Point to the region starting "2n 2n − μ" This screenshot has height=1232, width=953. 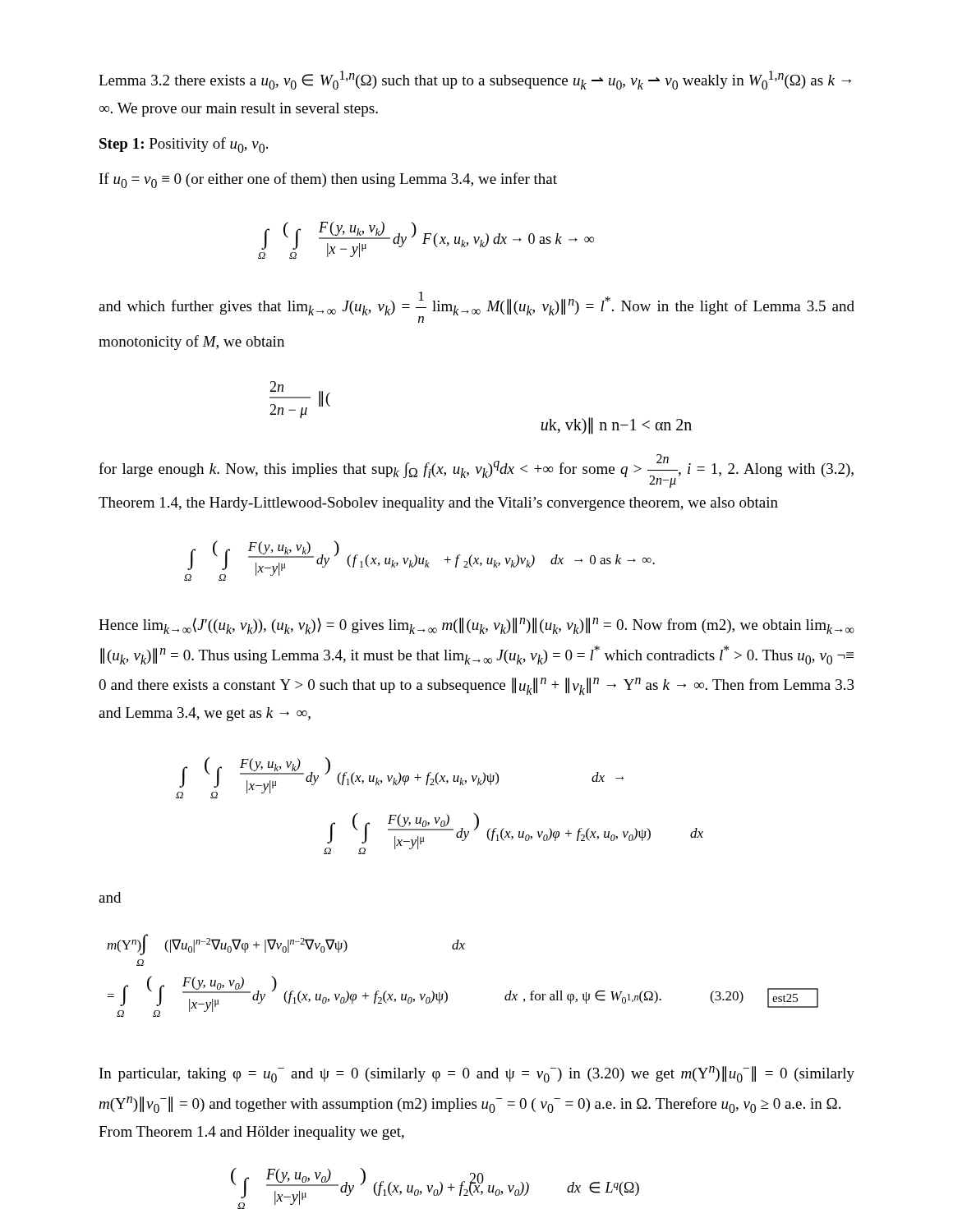(616, 423)
